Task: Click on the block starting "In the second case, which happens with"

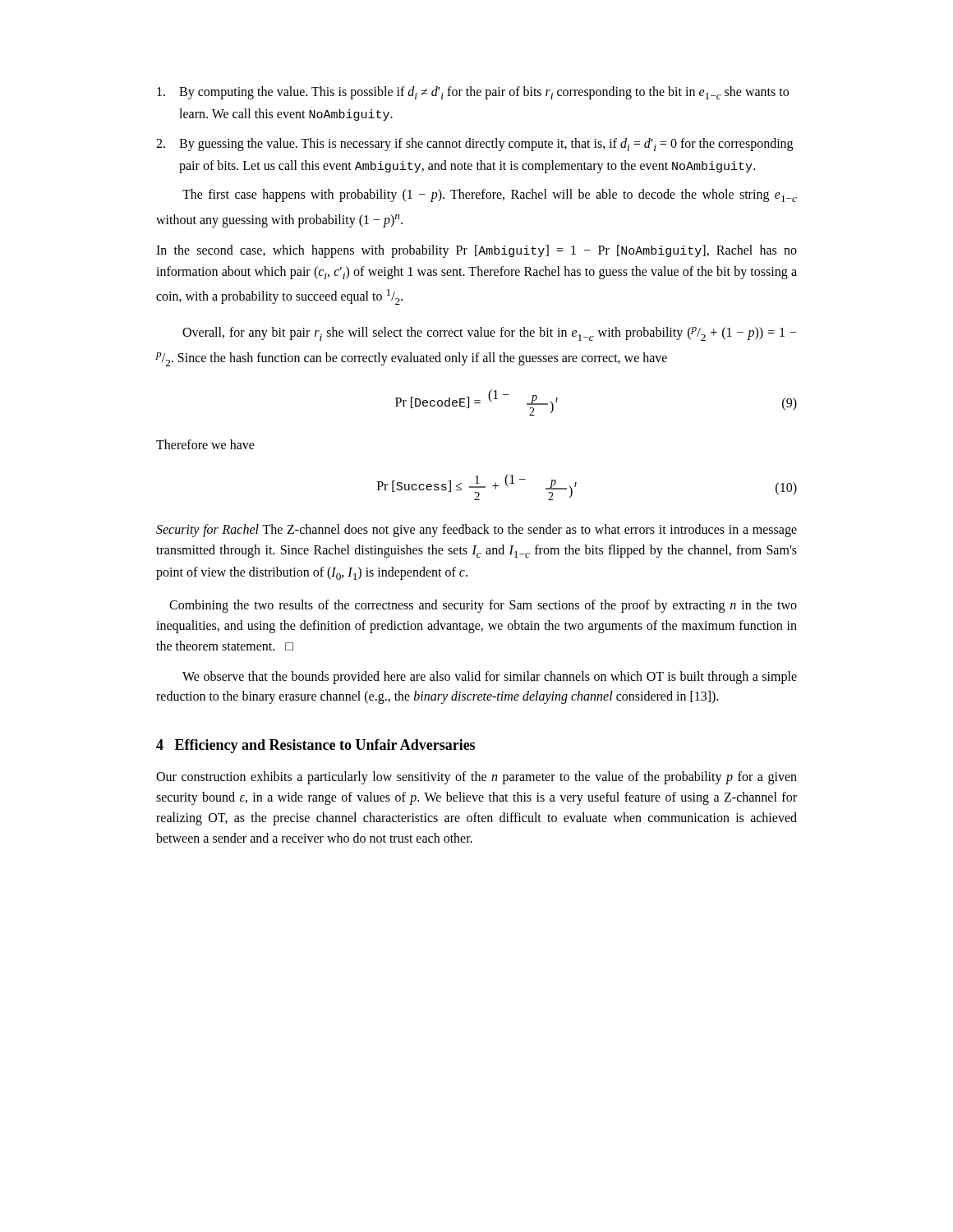Action: pyautogui.click(x=476, y=275)
